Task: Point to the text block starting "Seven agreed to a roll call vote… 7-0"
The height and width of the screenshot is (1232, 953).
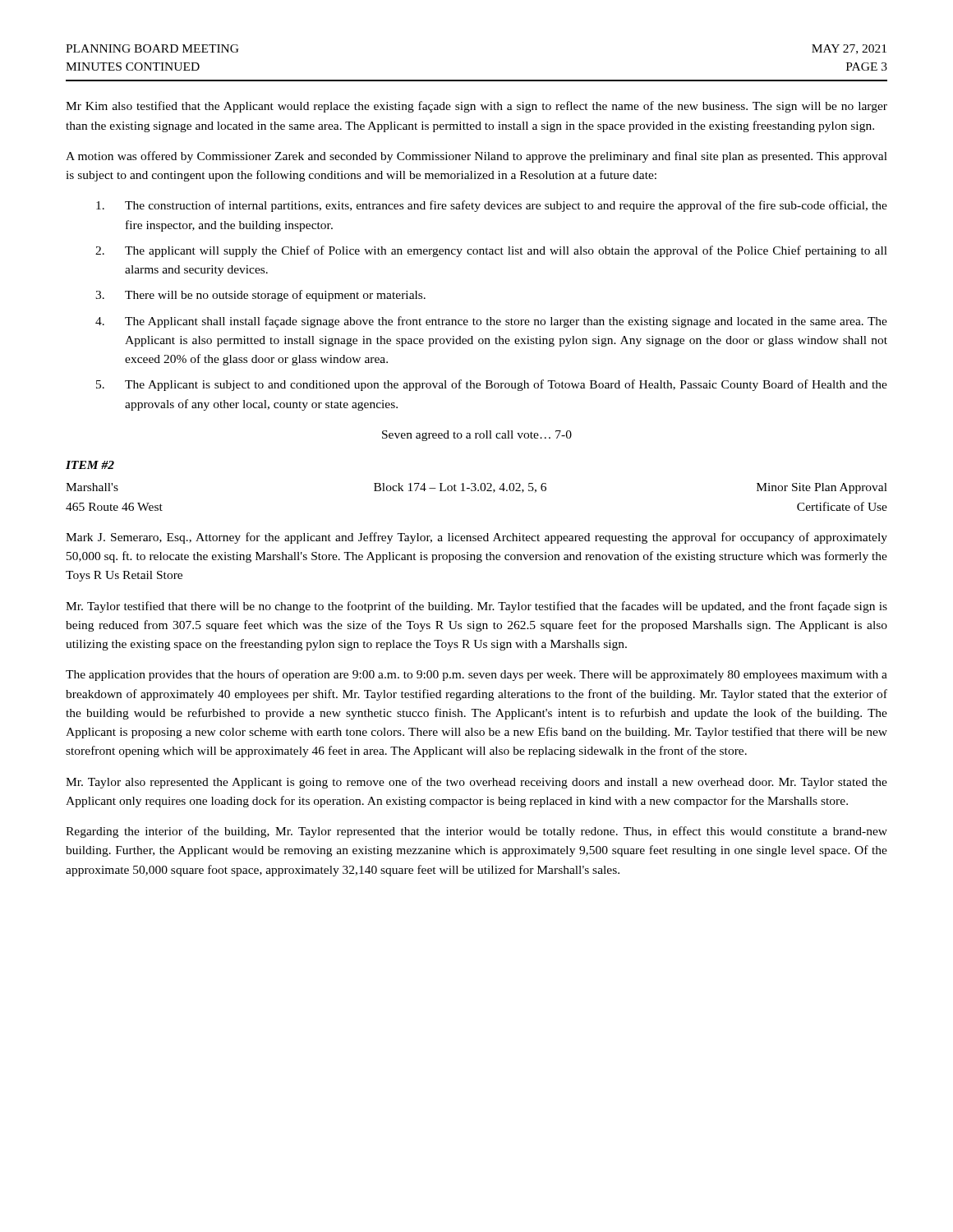Action: pos(476,434)
